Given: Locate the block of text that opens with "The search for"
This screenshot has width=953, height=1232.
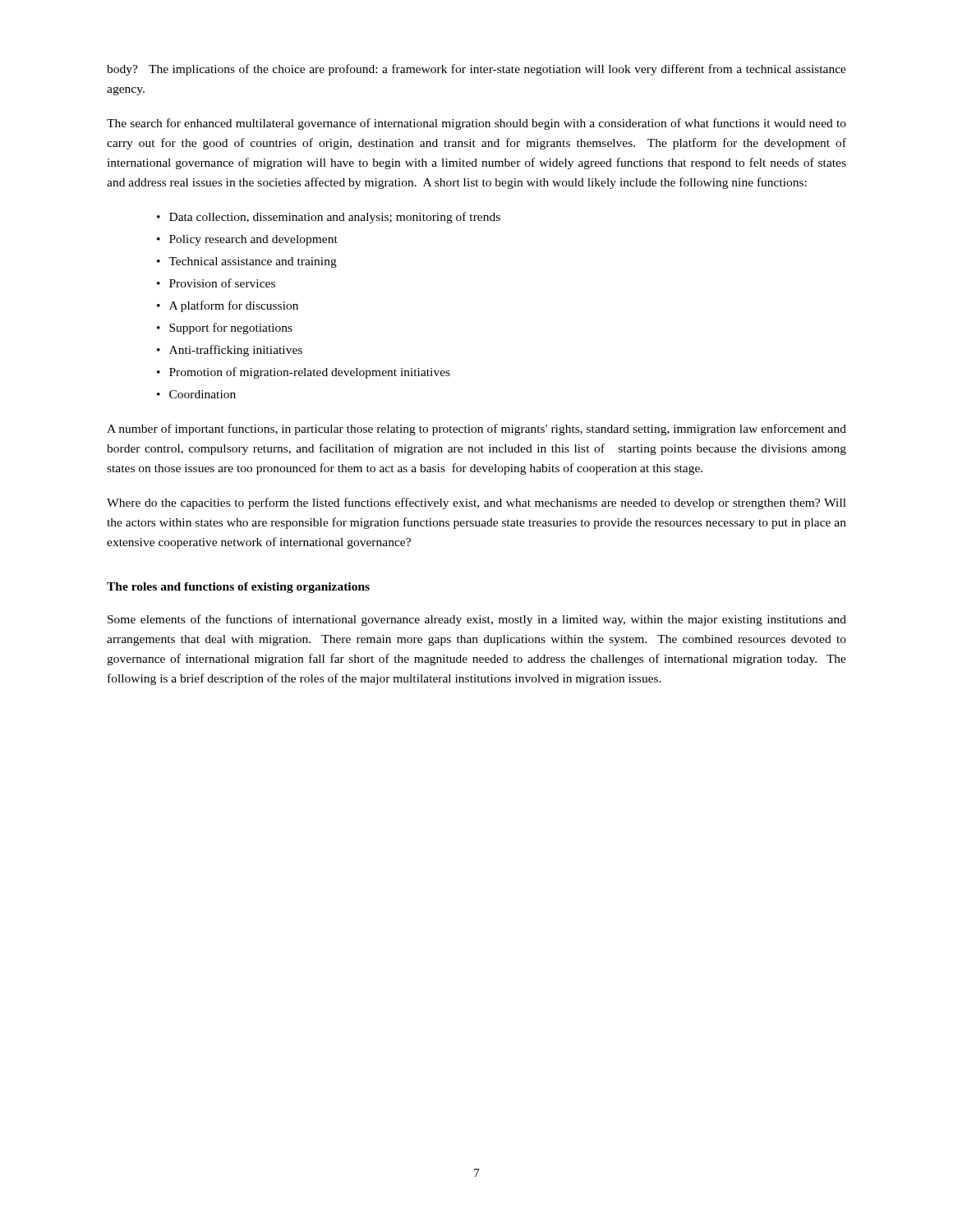Looking at the screenshot, I should pyautogui.click(x=476, y=152).
